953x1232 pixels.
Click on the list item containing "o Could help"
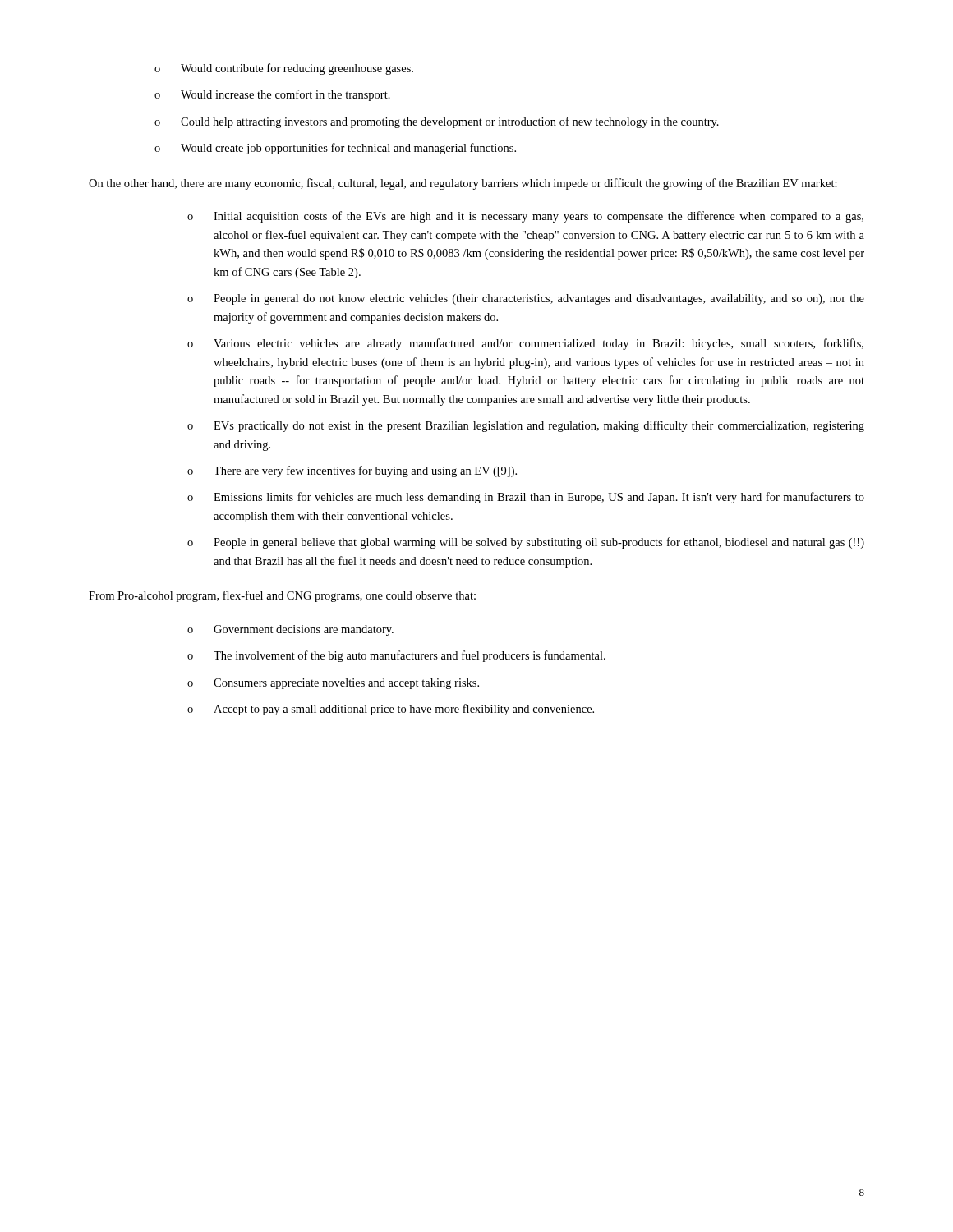tap(509, 122)
